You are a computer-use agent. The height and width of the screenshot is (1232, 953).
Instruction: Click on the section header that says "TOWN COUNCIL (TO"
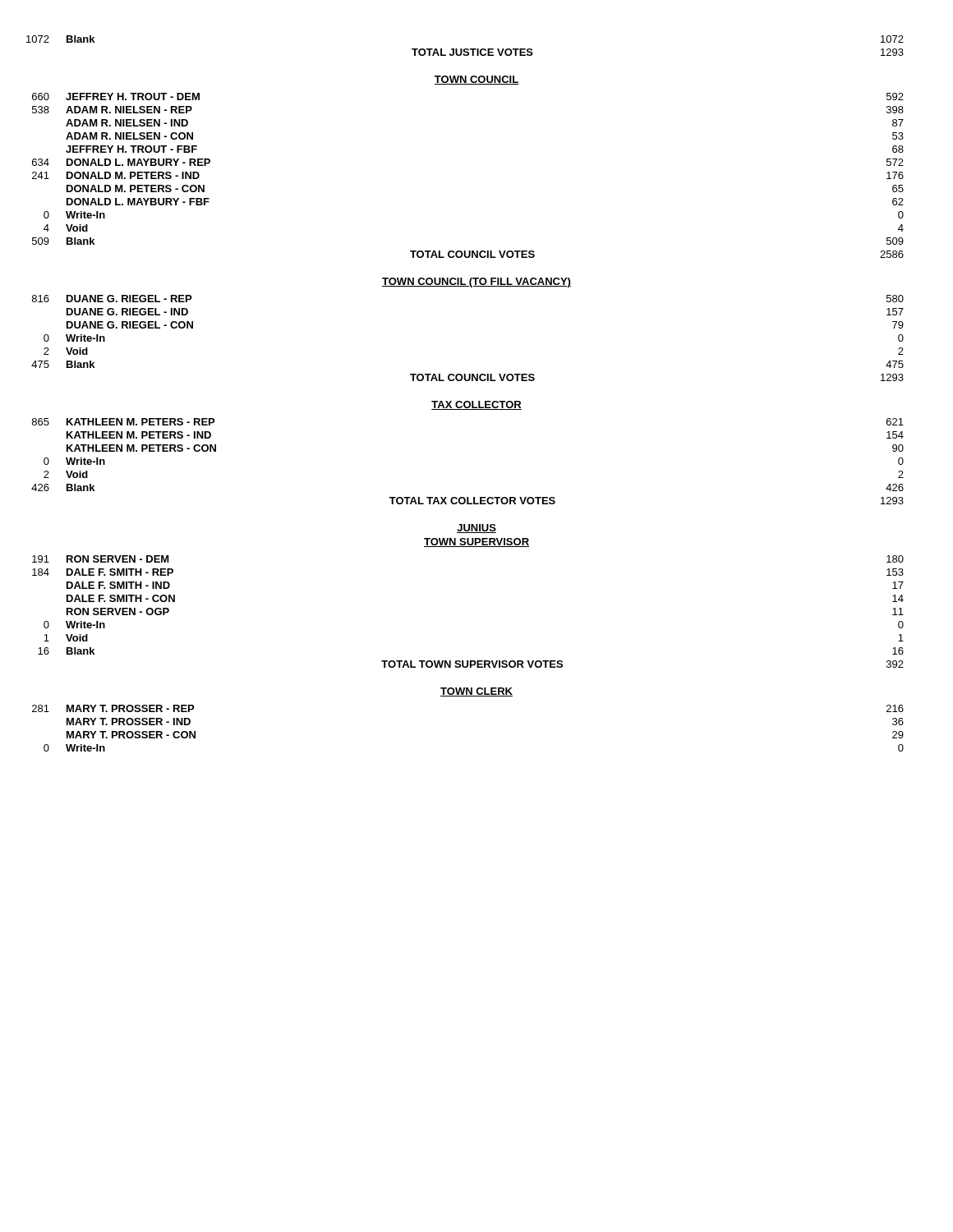click(x=476, y=281)
